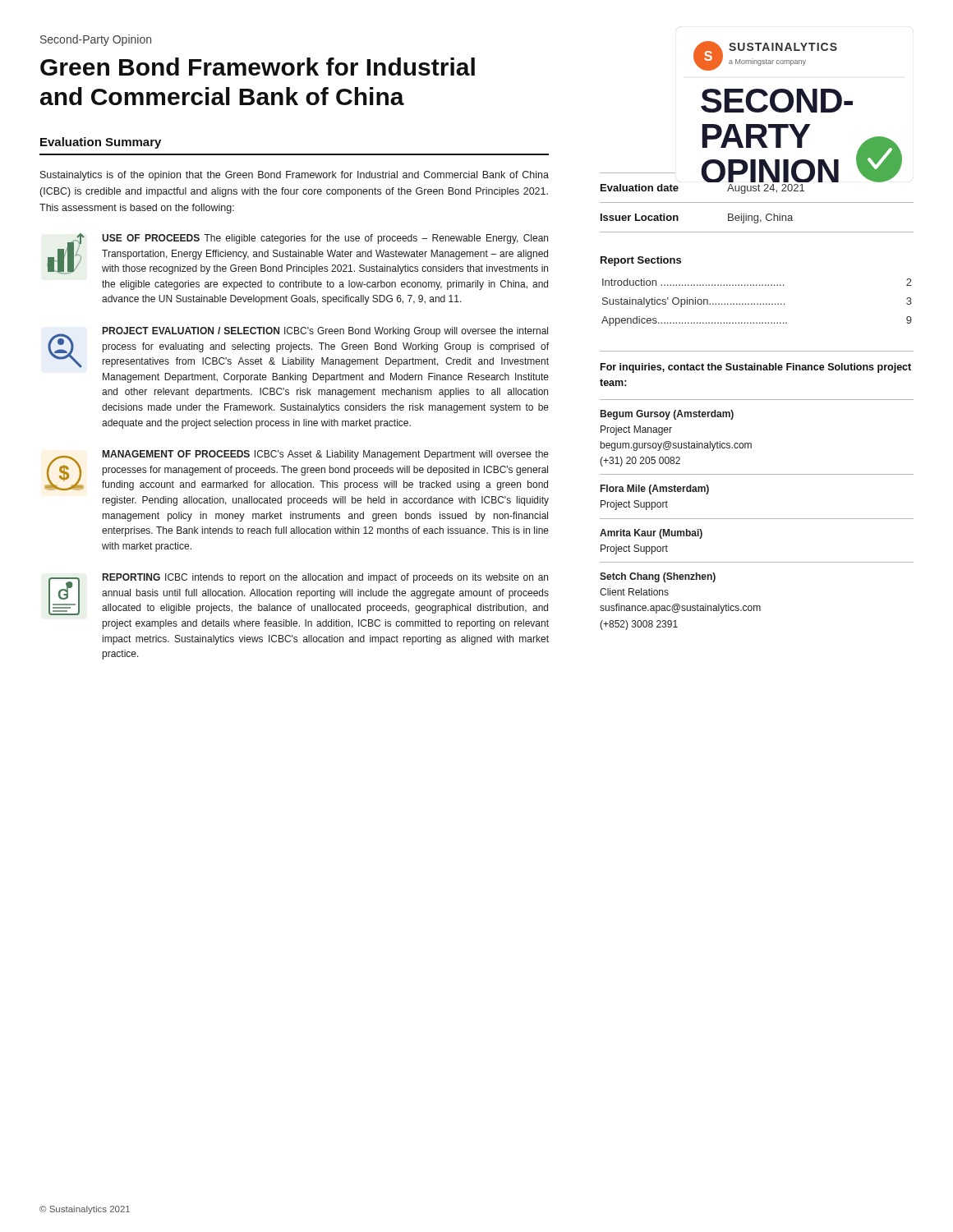Navigate to the passage starting "Green Bond Framework for"
Screen dimensions: 1232x953
click(258, 82)
